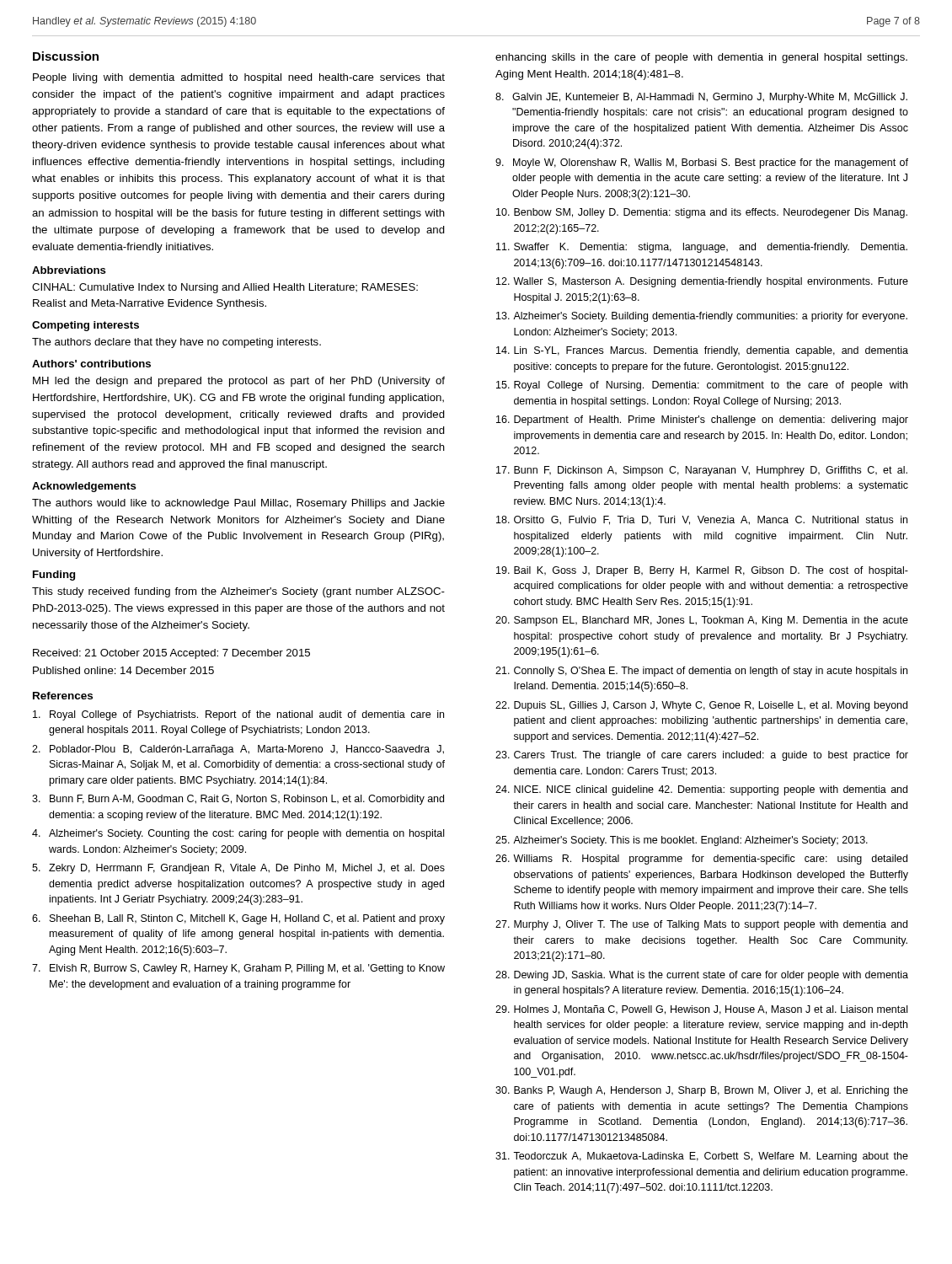Image resolution: width=952 pixels, height=1264 pixels.
Task: Click the passage that begins "The authors would like to acknowledge Paul Millac,"
Action: point(238,528)
